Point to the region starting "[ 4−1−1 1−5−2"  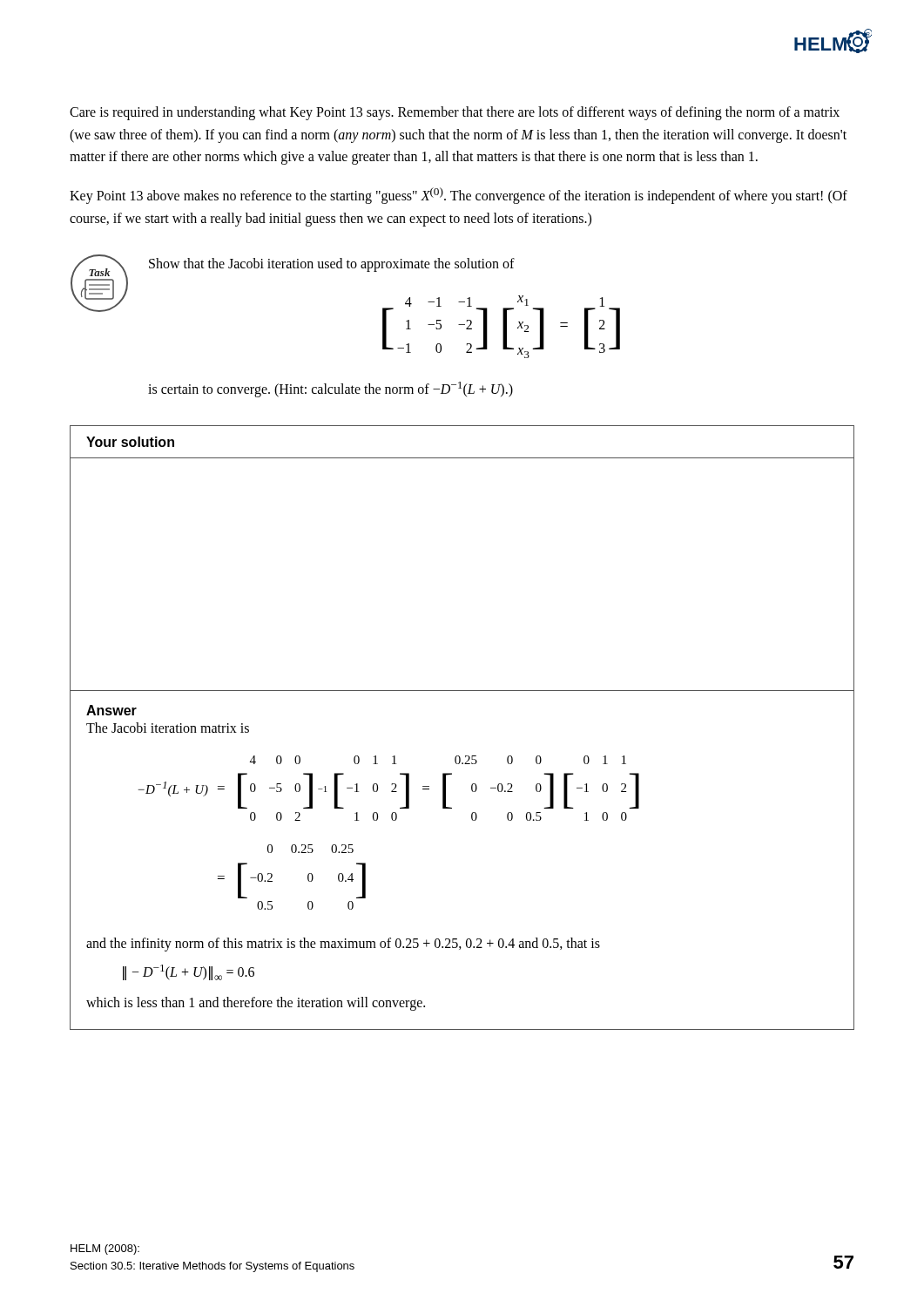click(x=501, y=326)
